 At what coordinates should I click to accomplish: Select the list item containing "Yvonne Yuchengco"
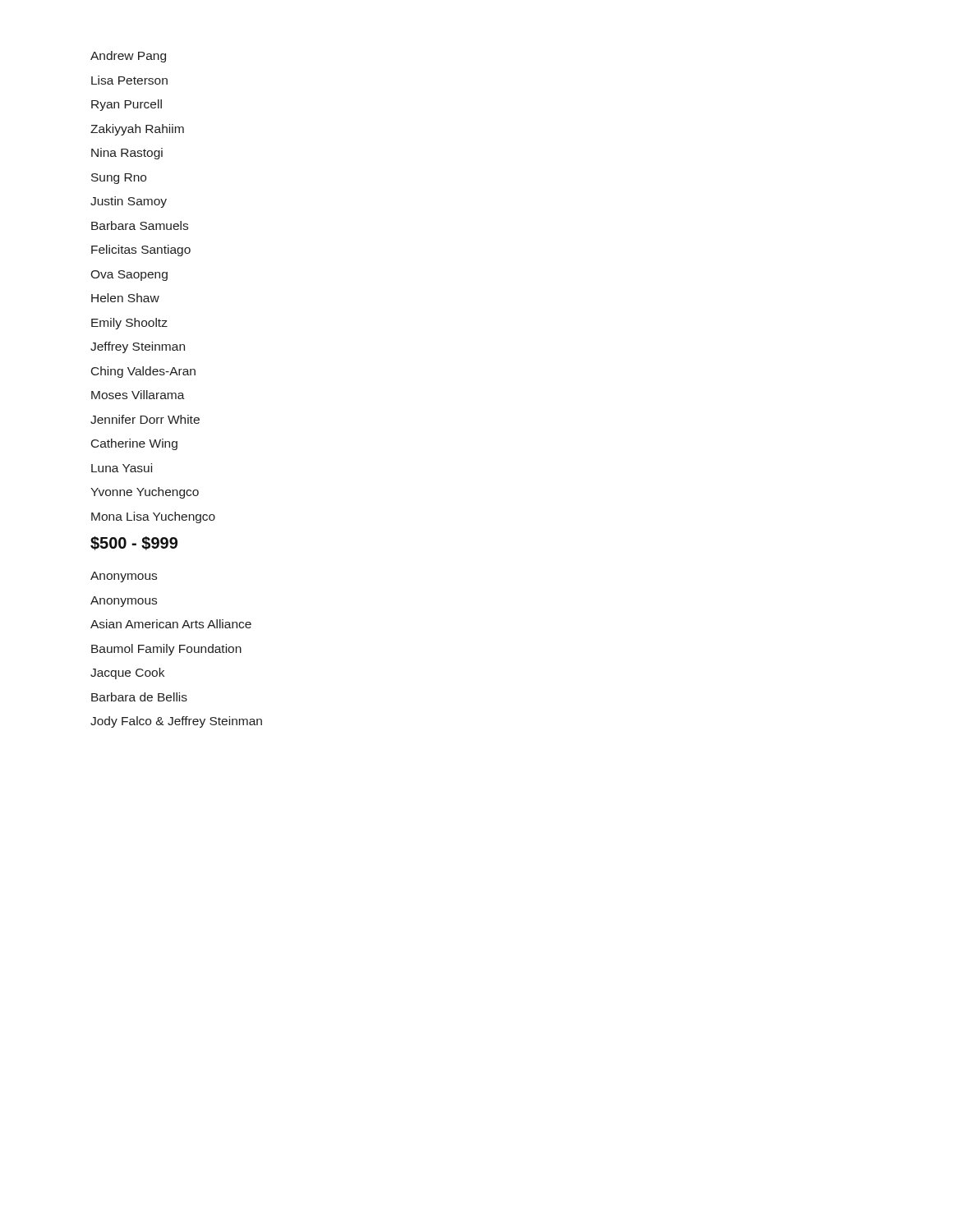click(x=145, y=492)
